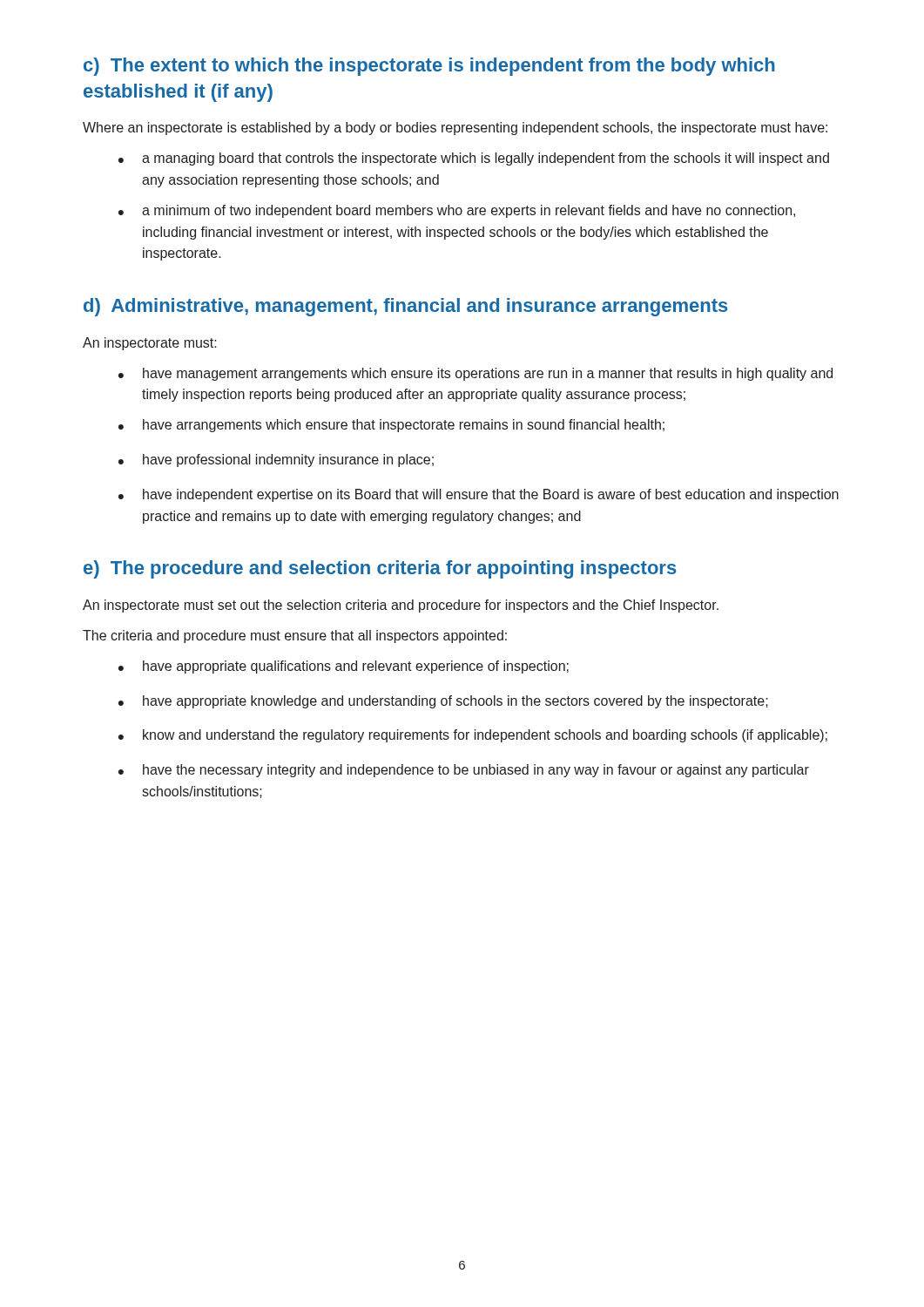Click the passage that begins "Where an inspectorate is established"
The width and height of the screenshot is (924, 1307).
pyautogui.click(x=456, y=128)
